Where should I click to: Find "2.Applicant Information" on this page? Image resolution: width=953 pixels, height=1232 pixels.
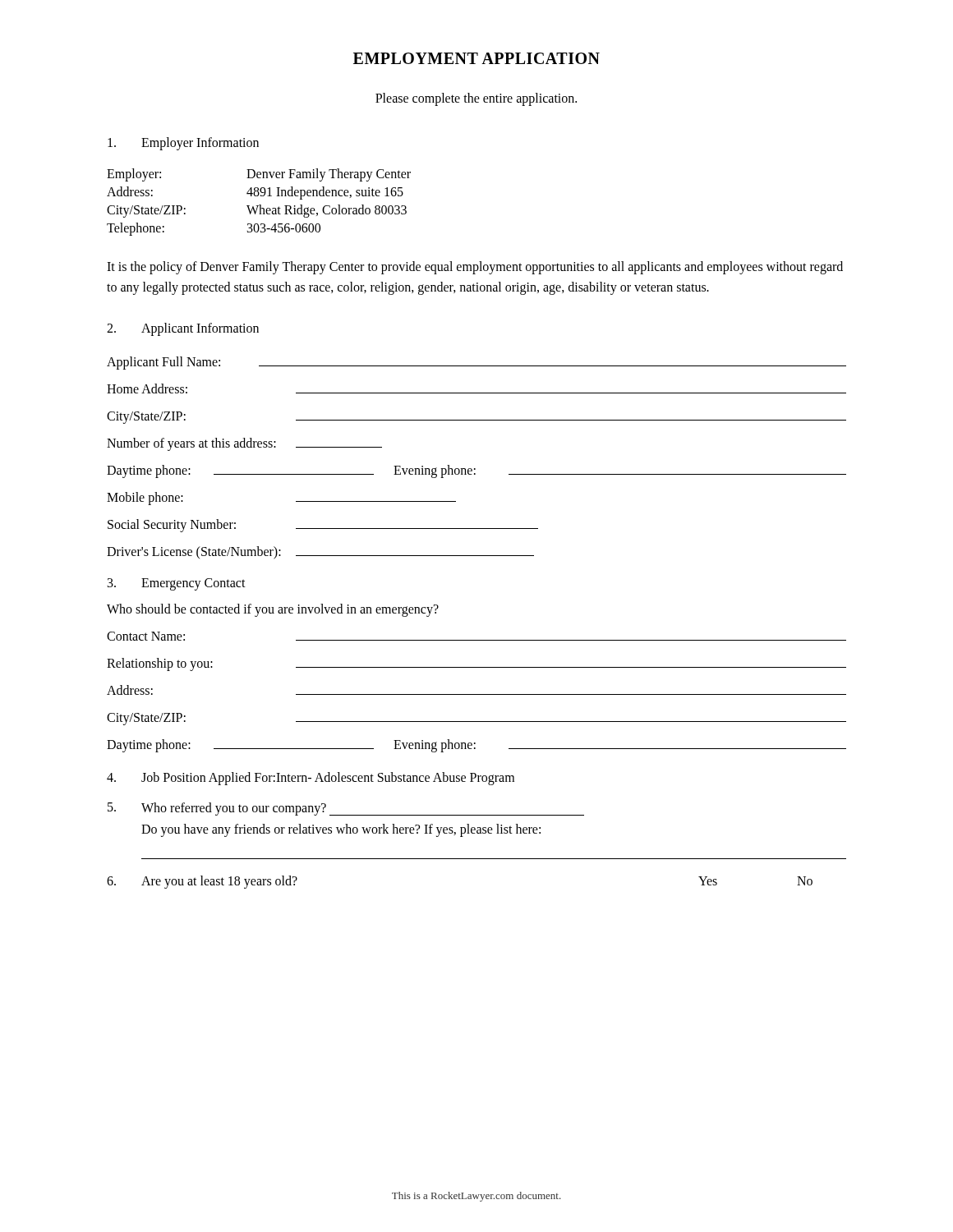[x=183, y=328]
